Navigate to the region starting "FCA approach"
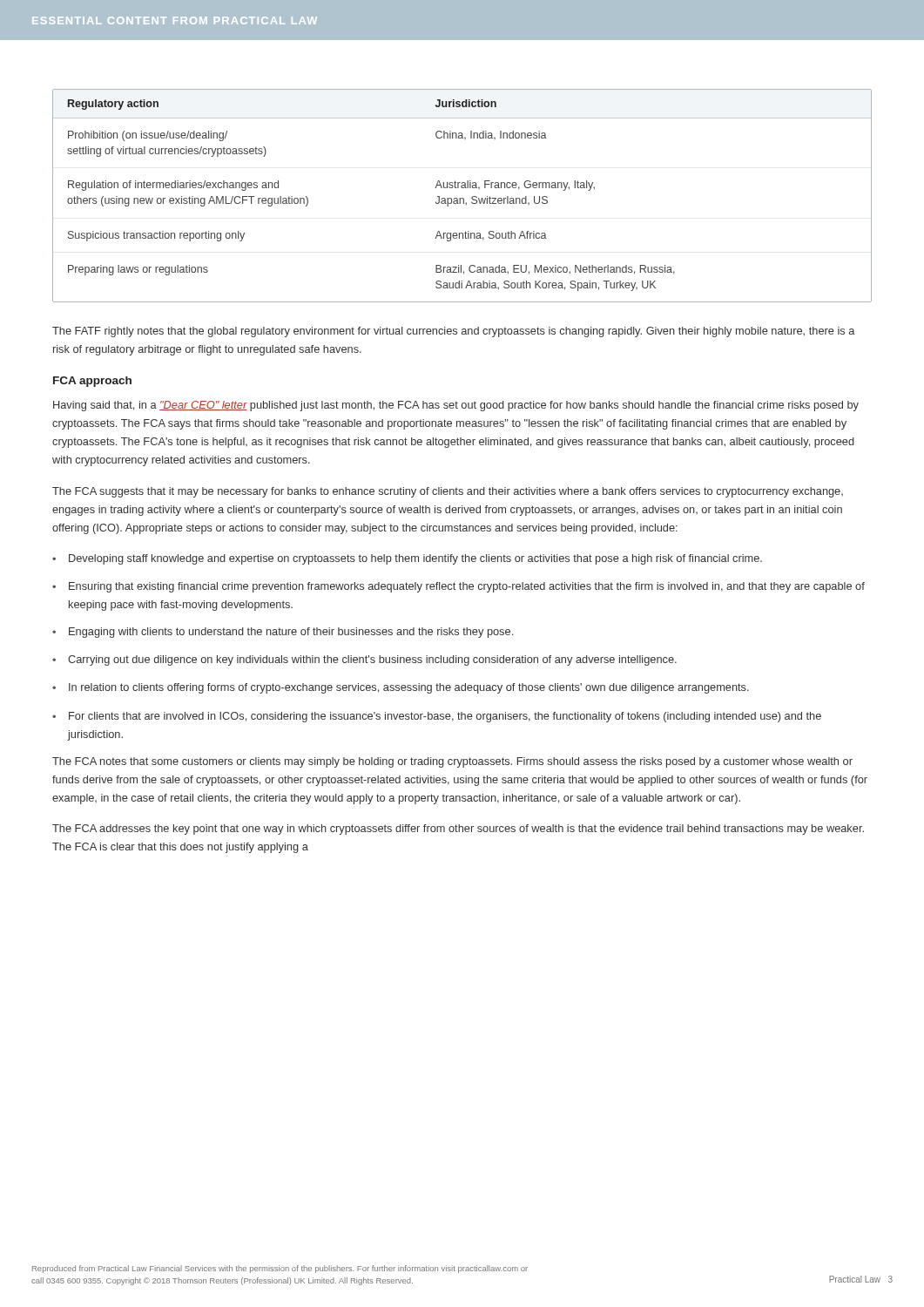Viewport: 924px width, 1307px height. click(92, 380)
